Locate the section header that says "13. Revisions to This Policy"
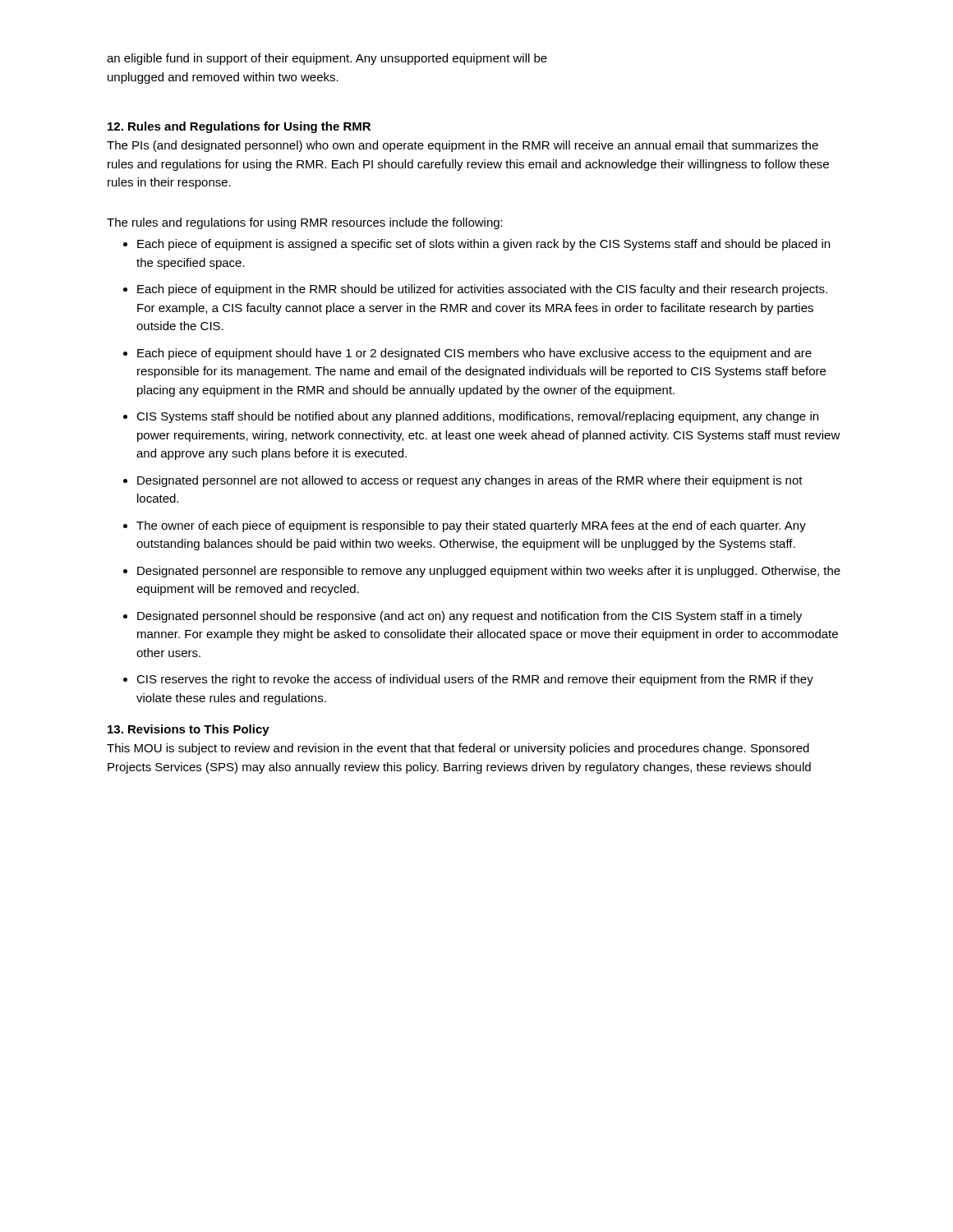The image size is (953, 1232). point(188,729)
